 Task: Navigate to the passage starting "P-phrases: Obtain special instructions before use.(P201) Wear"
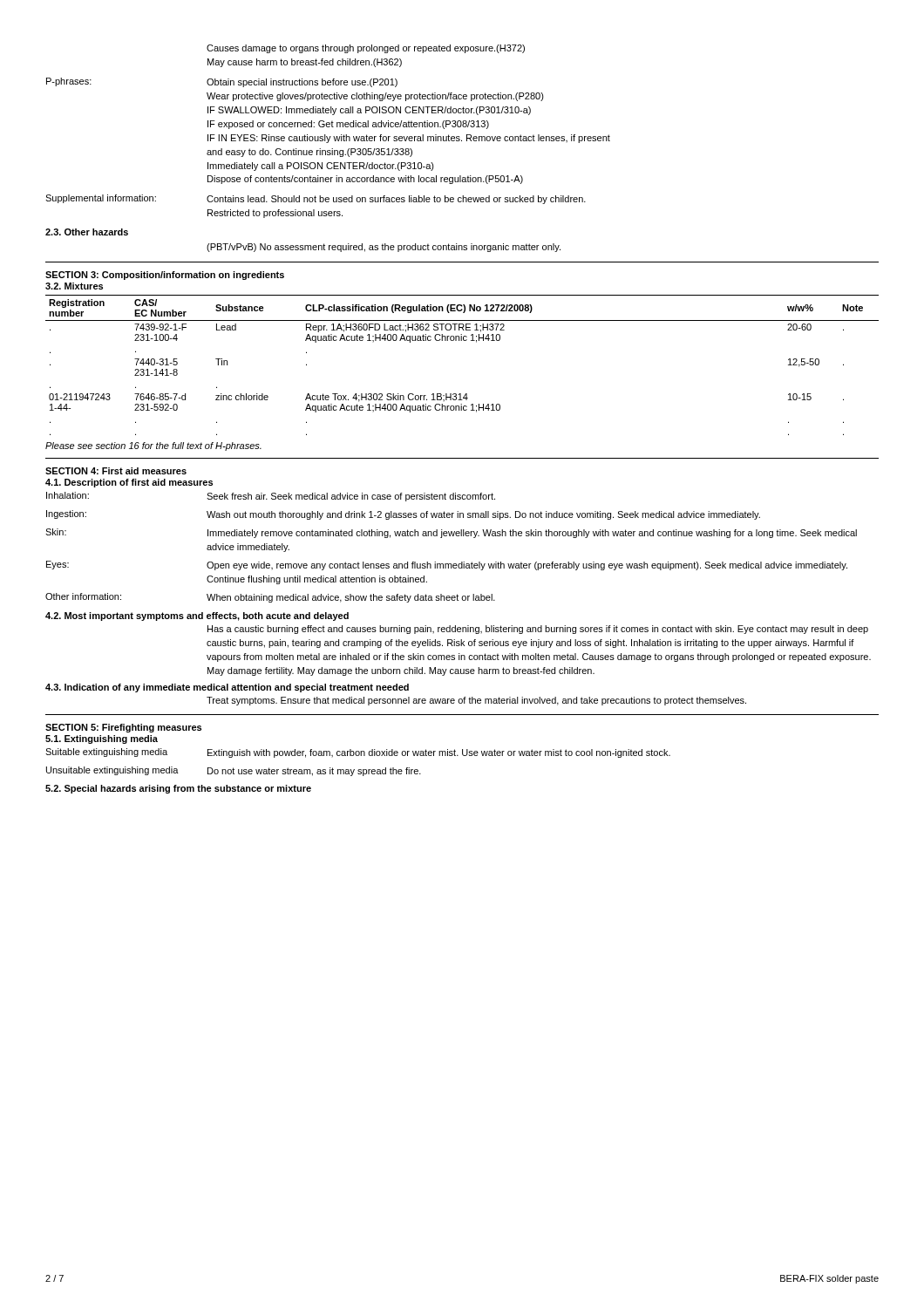[462, 131]
